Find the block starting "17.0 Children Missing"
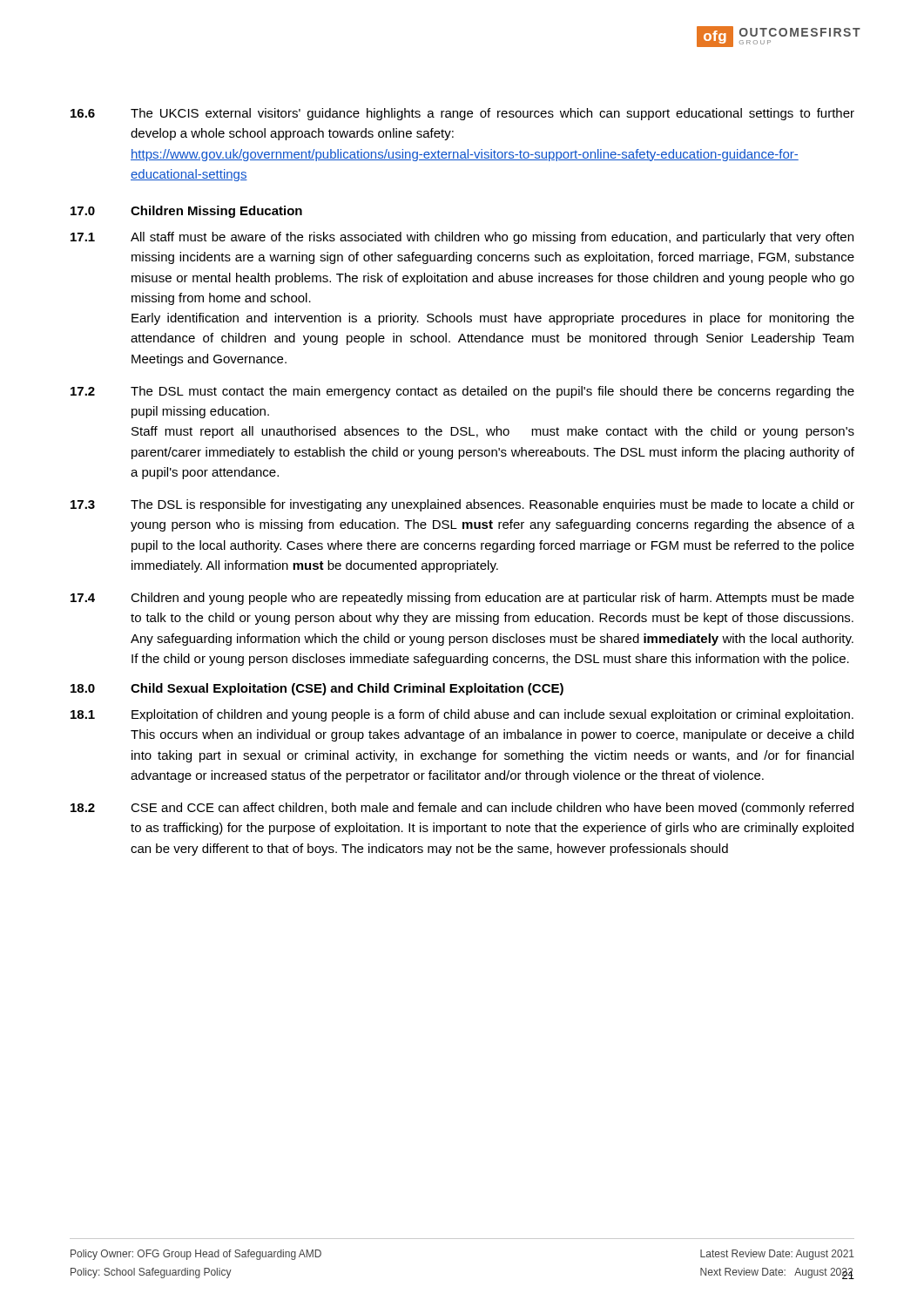 [186, 210]
